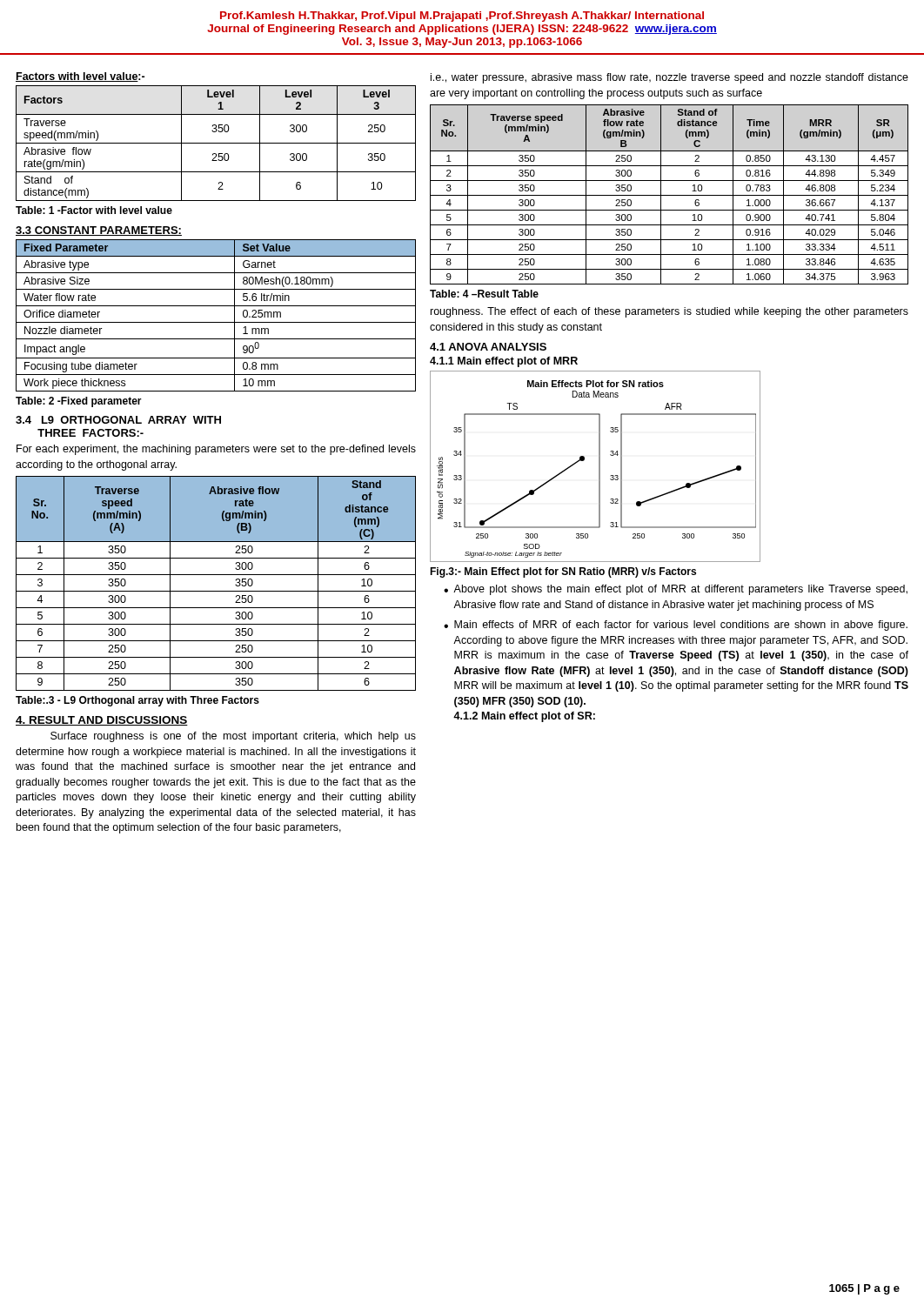Point to the passage starting "roughness. The effect of each of these"
This screenshot has height=1305, width=924.
pos(669,319)
